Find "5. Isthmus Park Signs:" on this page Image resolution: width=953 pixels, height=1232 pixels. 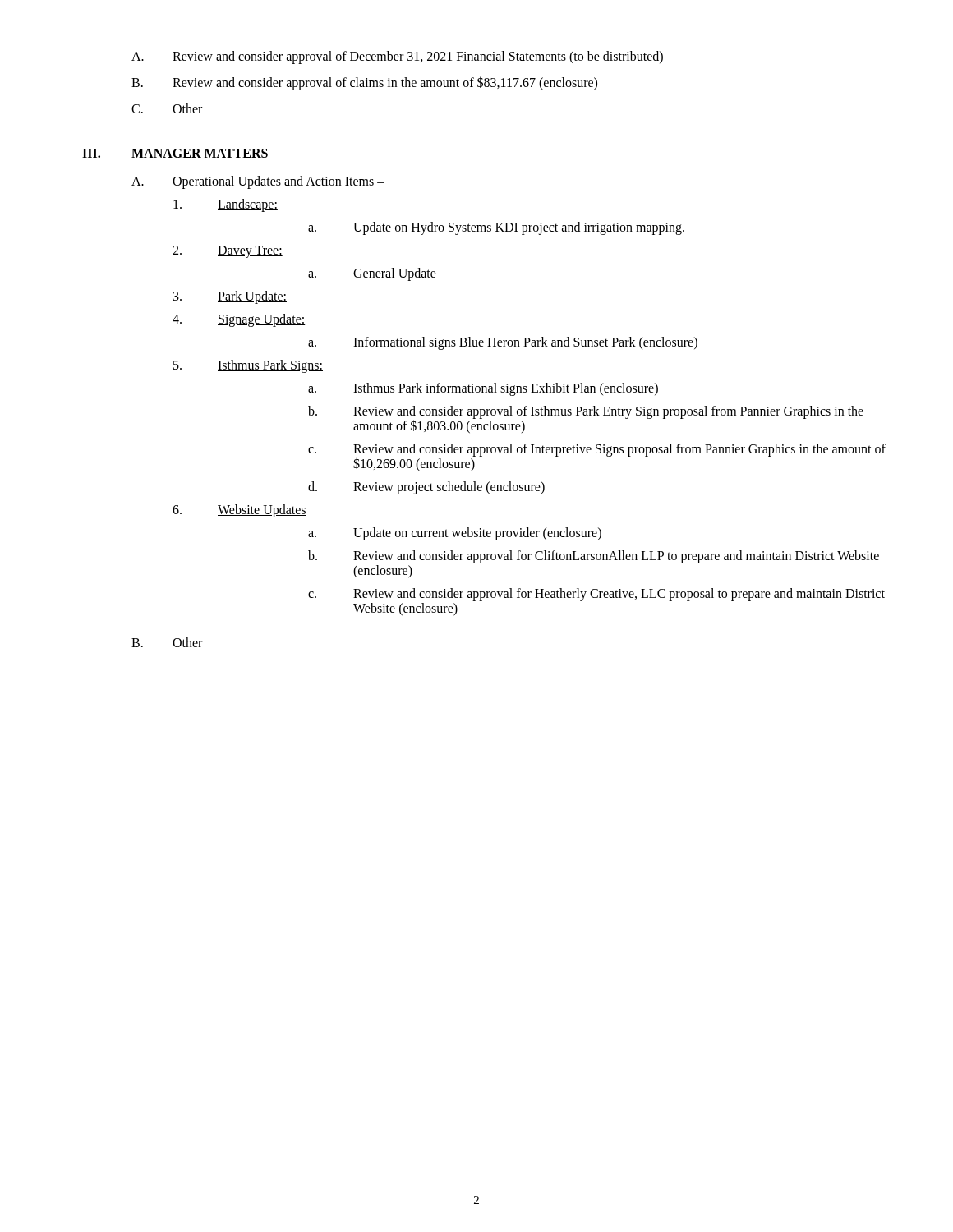(x=248, y=366)
